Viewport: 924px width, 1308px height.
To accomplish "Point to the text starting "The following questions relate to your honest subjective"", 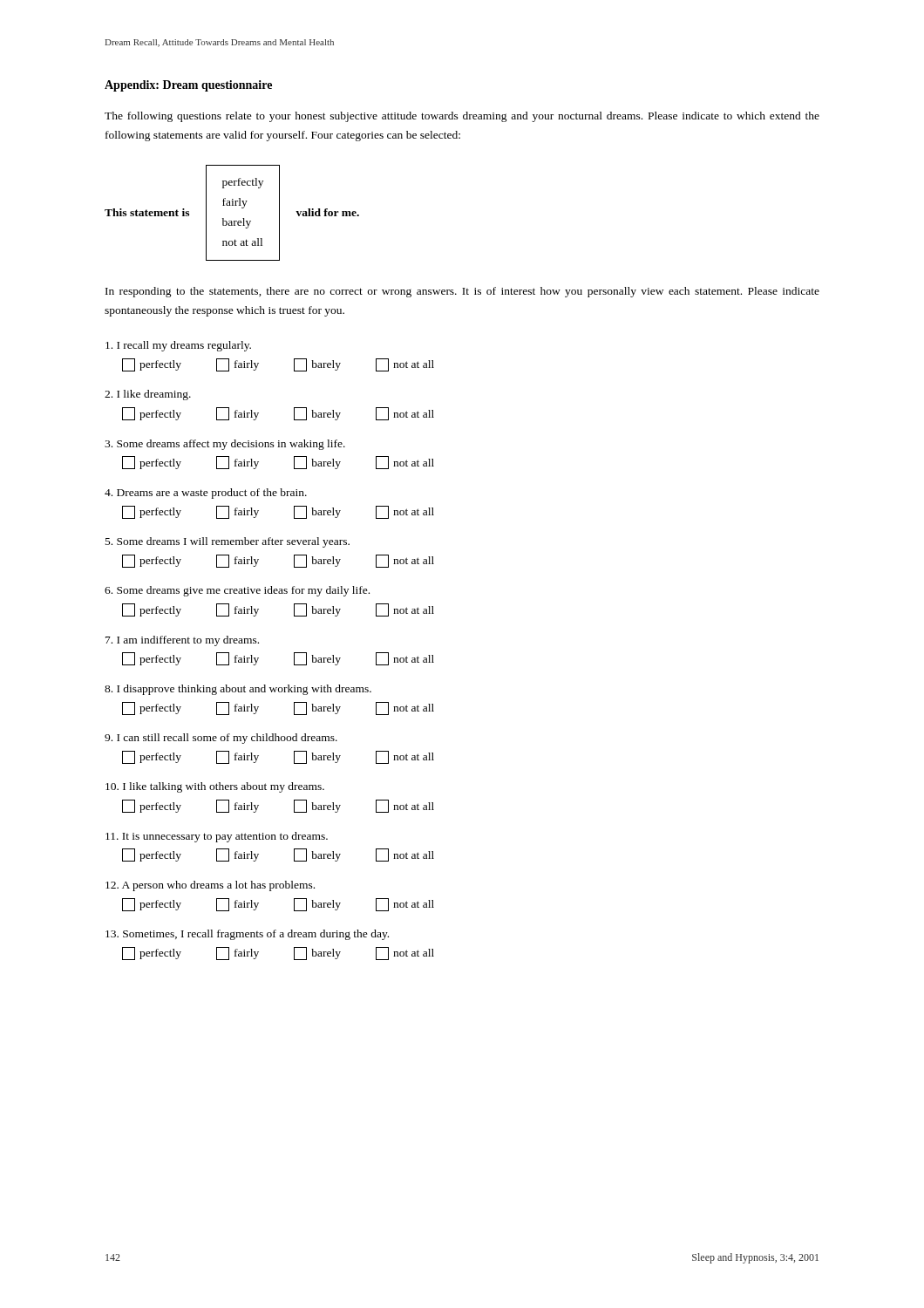I will pos(462,125).
